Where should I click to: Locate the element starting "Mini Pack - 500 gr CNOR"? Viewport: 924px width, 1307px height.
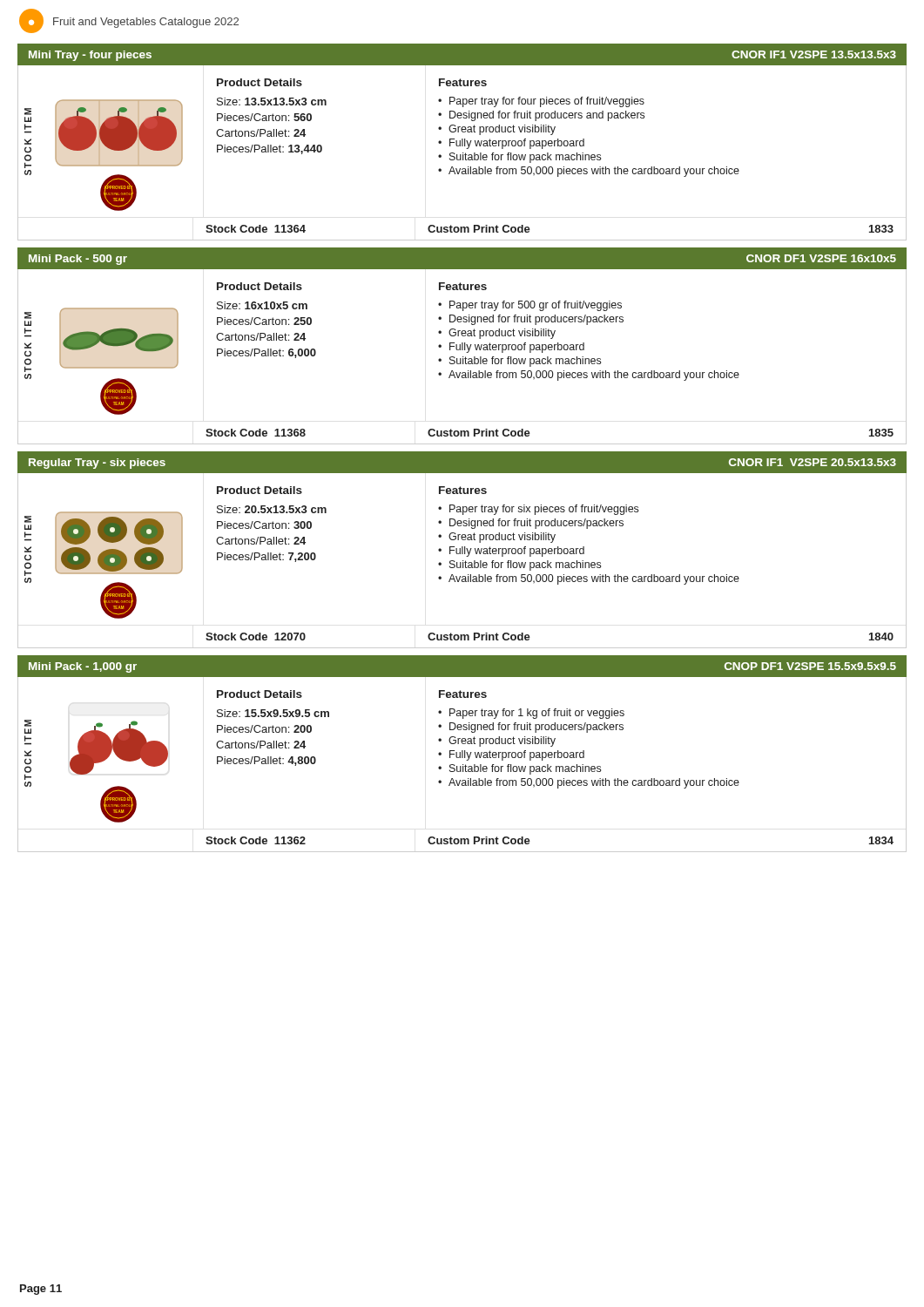[462, 258]
